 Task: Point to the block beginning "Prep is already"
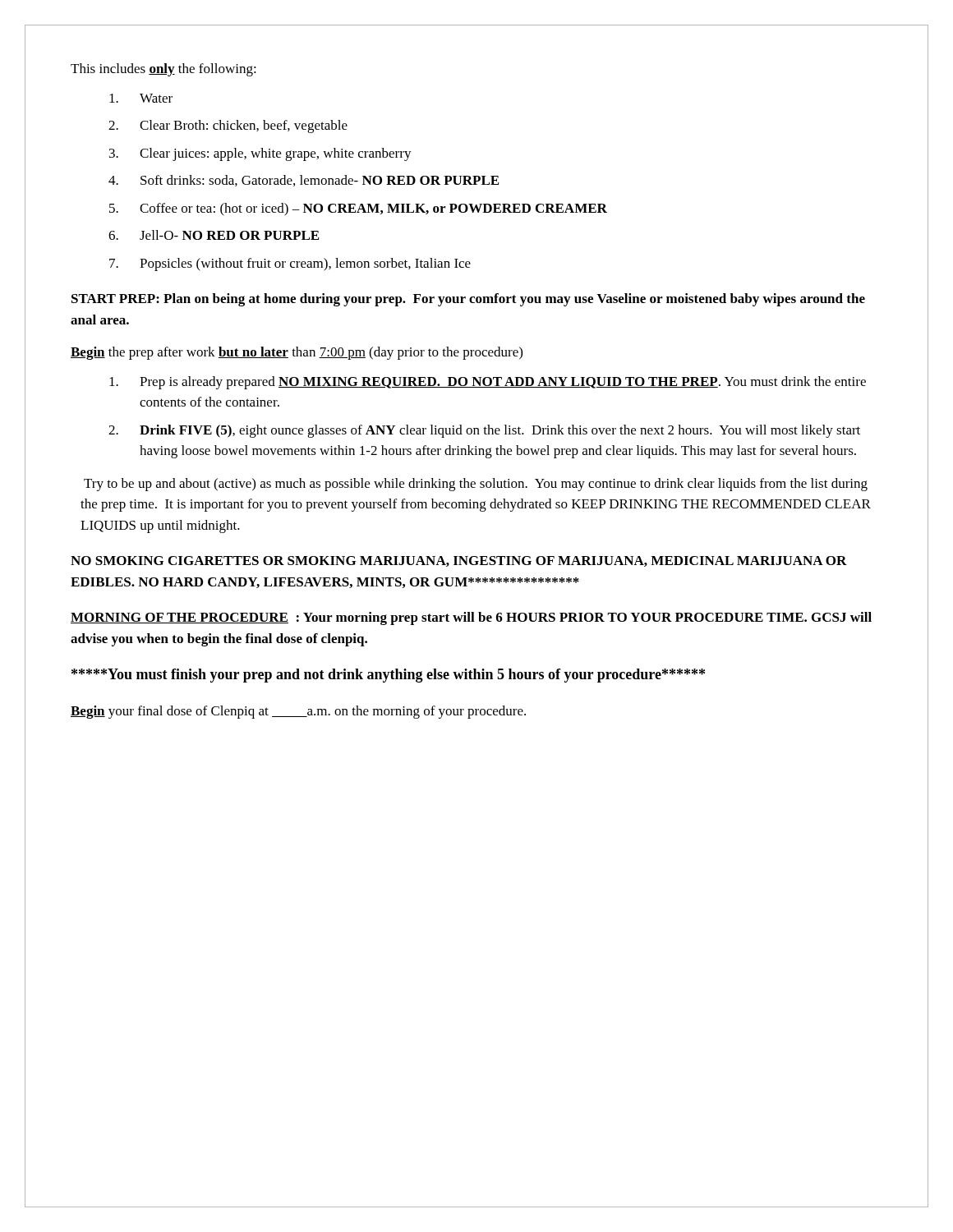(x=488, y=392)
